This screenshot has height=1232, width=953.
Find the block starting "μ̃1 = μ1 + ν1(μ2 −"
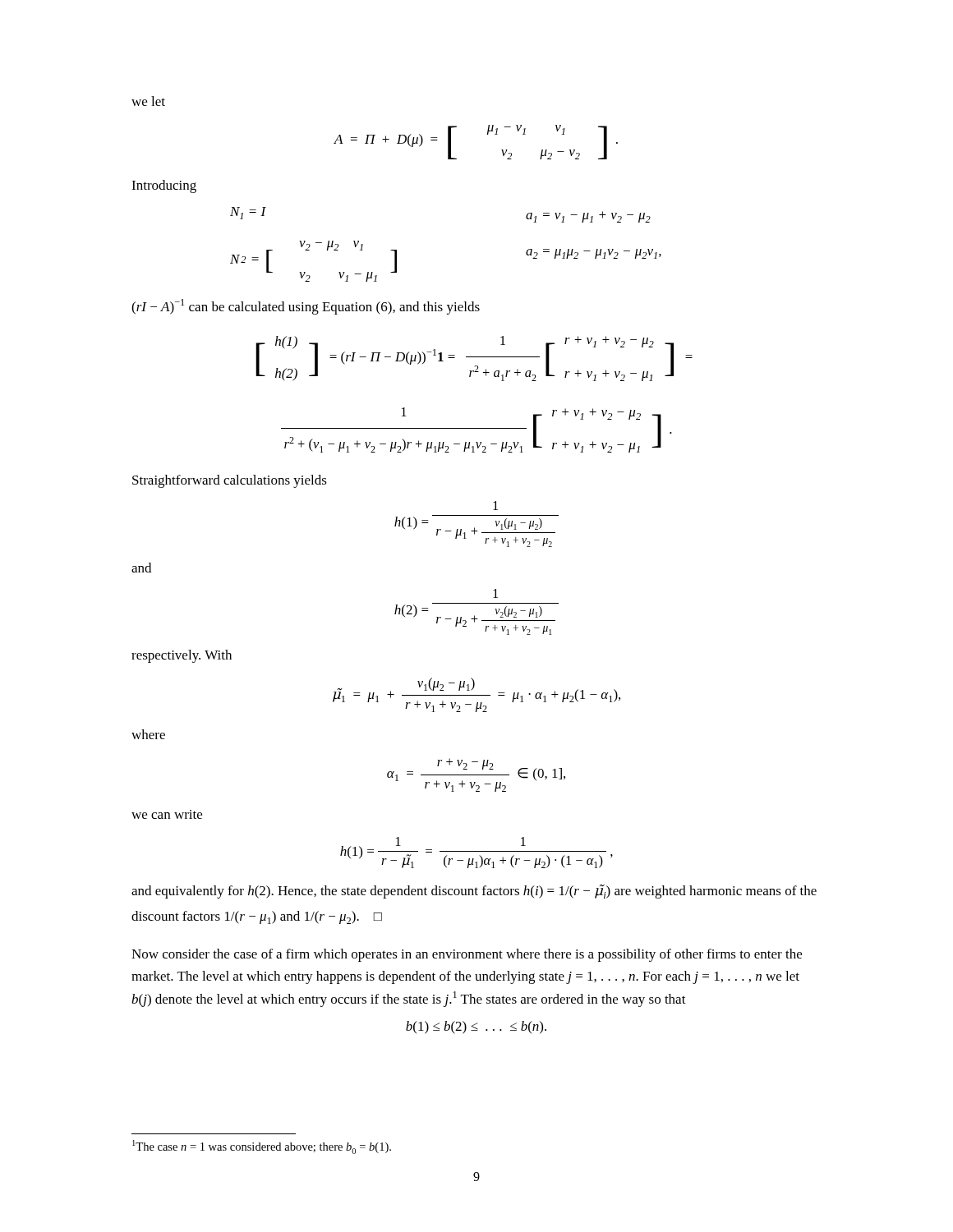(476, 695)
